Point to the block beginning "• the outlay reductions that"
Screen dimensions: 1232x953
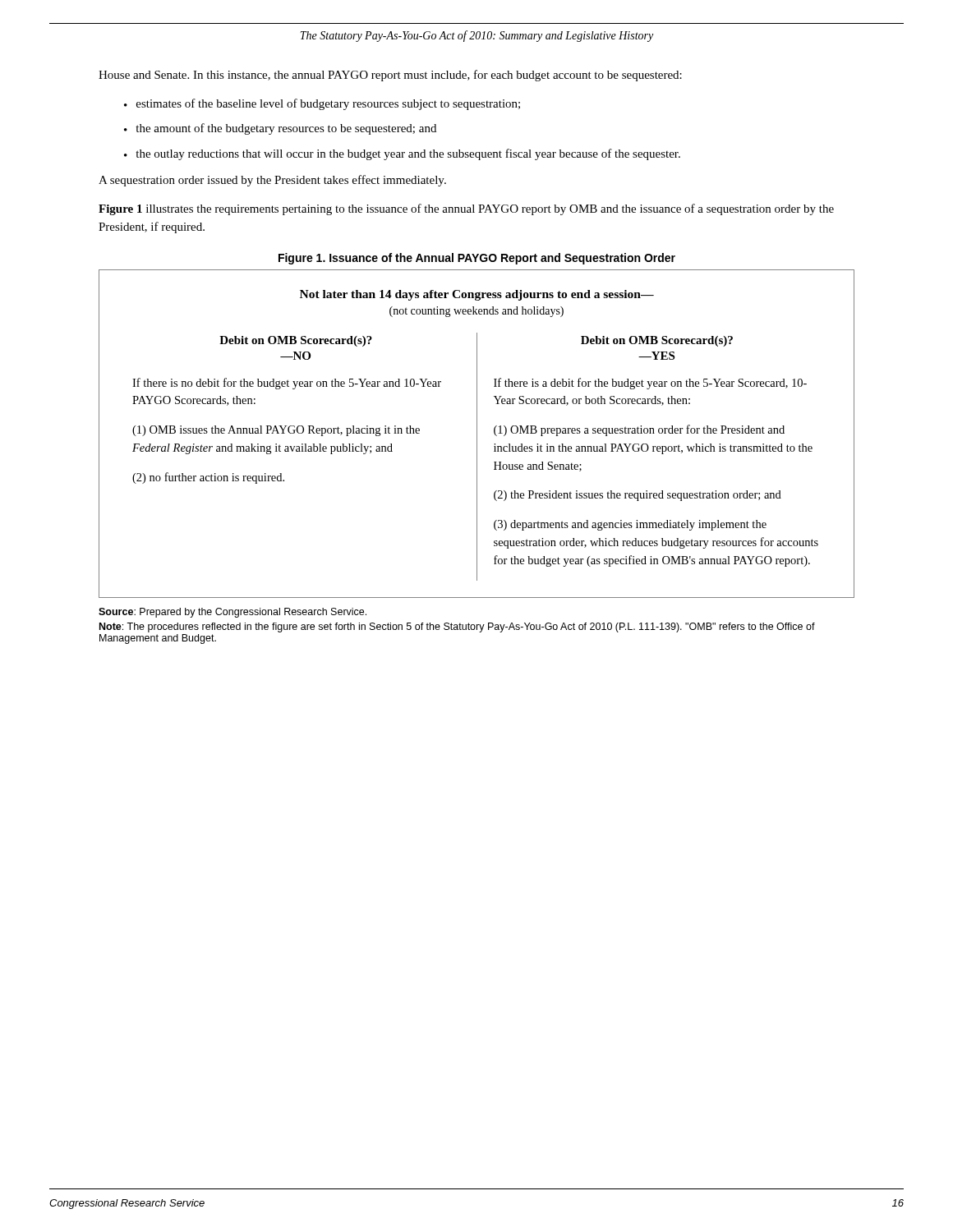click(402, 154)
